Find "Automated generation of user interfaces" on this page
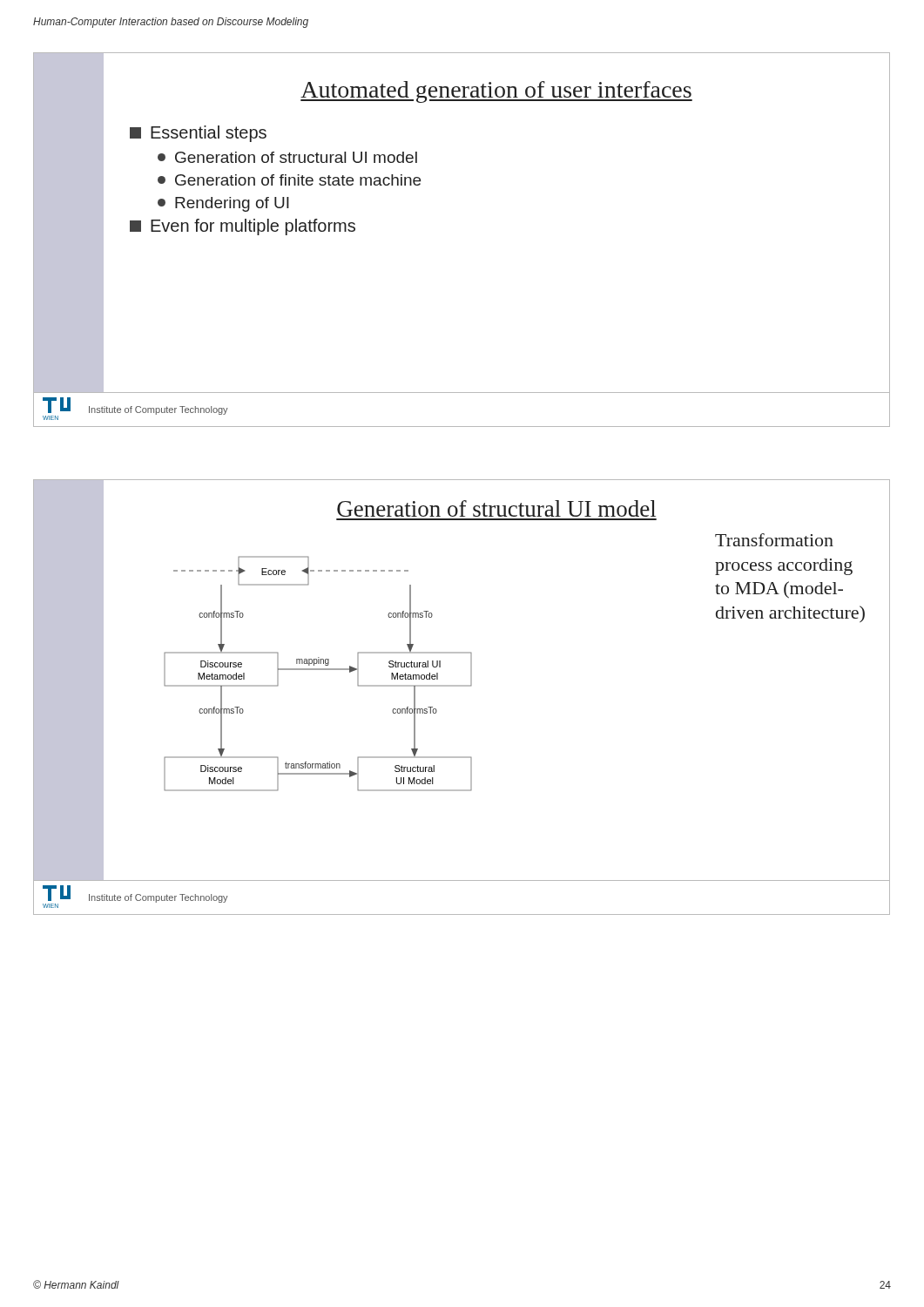The image size is (924, 1307). 496,89
